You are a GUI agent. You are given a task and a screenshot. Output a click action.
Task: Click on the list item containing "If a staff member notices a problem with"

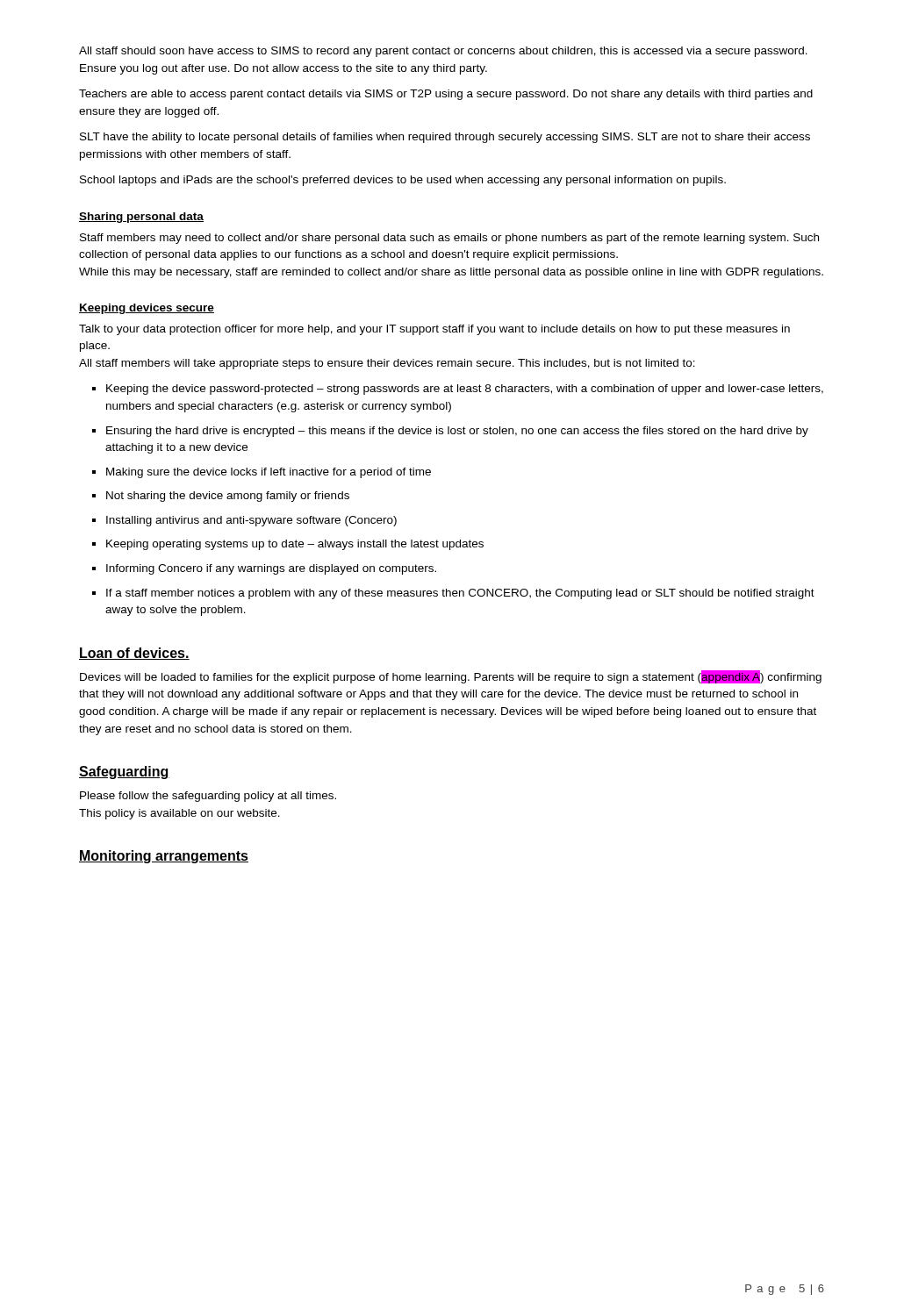tap(452, 601)
